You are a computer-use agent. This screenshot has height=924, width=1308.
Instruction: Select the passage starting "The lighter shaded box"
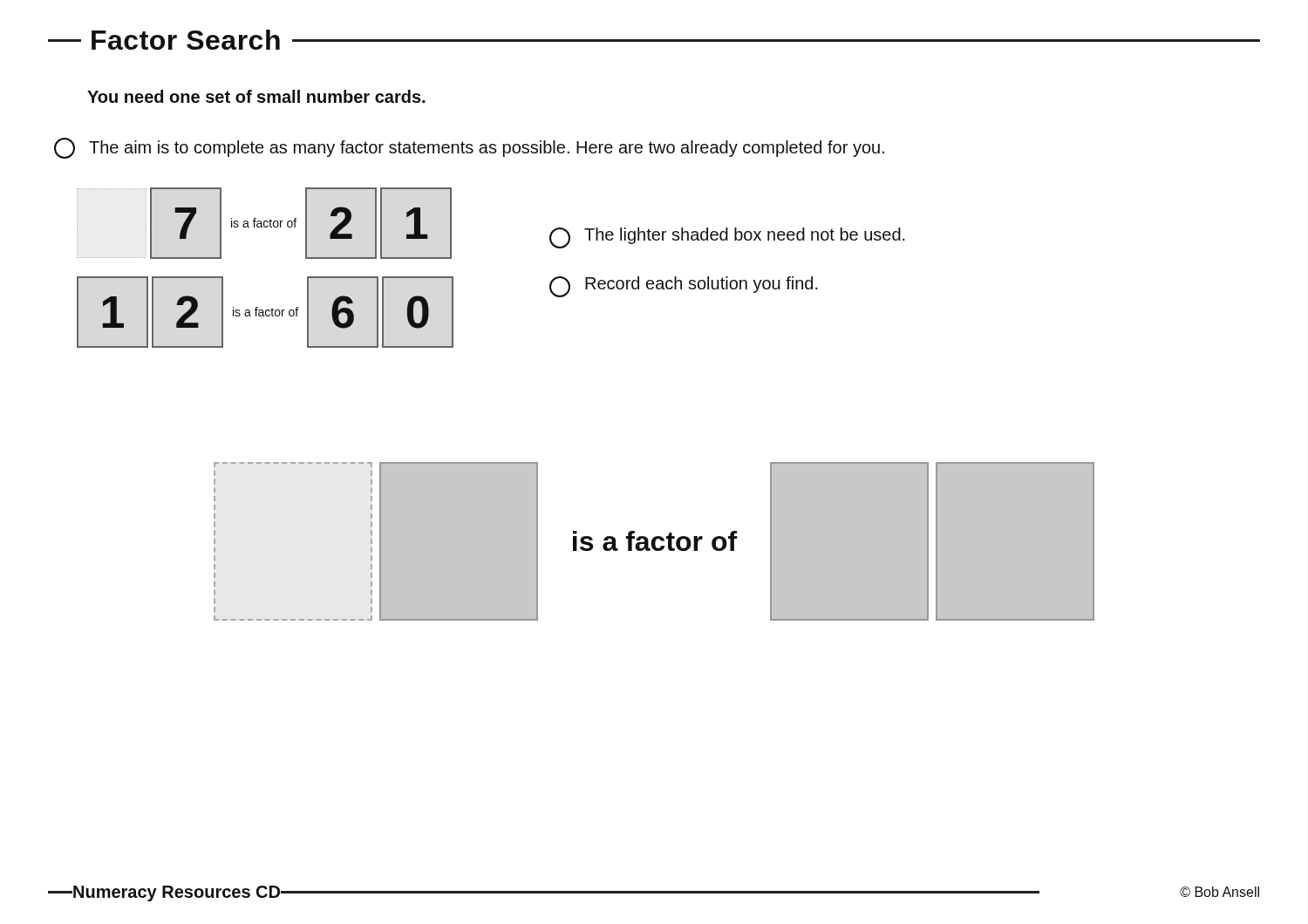(x=728, y=237)
